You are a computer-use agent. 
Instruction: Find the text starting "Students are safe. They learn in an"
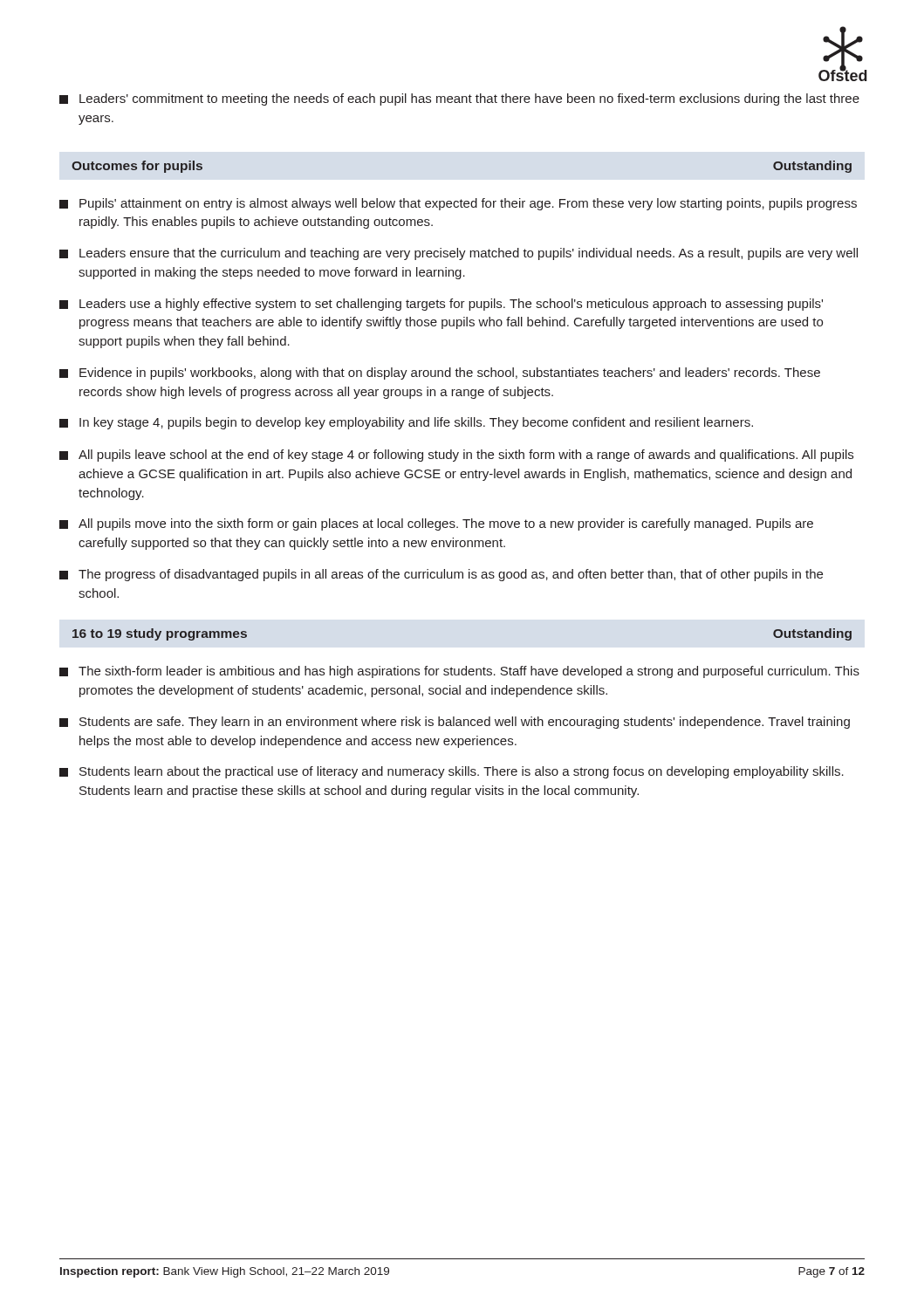462,731
